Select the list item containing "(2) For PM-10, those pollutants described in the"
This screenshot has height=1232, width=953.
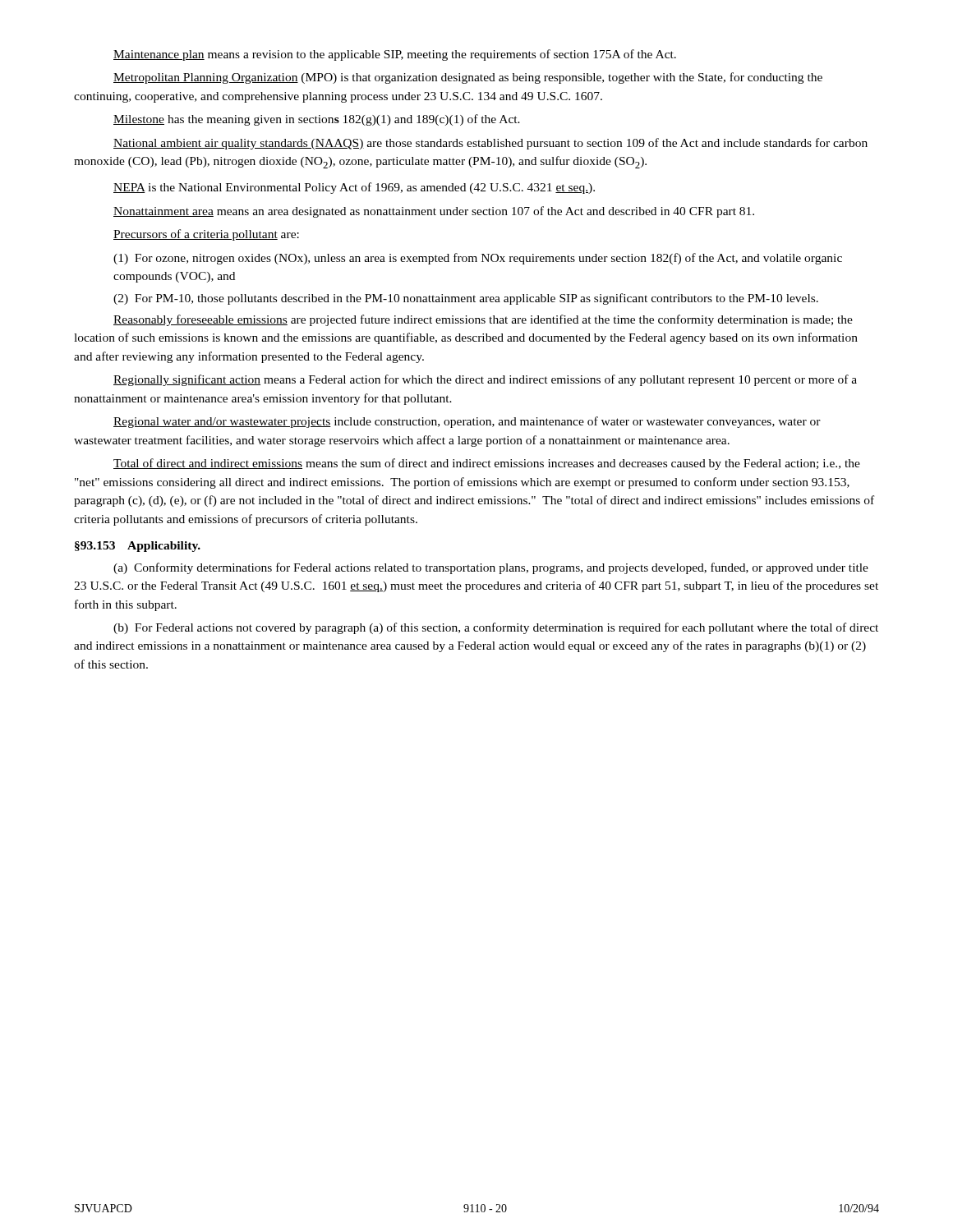coord(466,297)
